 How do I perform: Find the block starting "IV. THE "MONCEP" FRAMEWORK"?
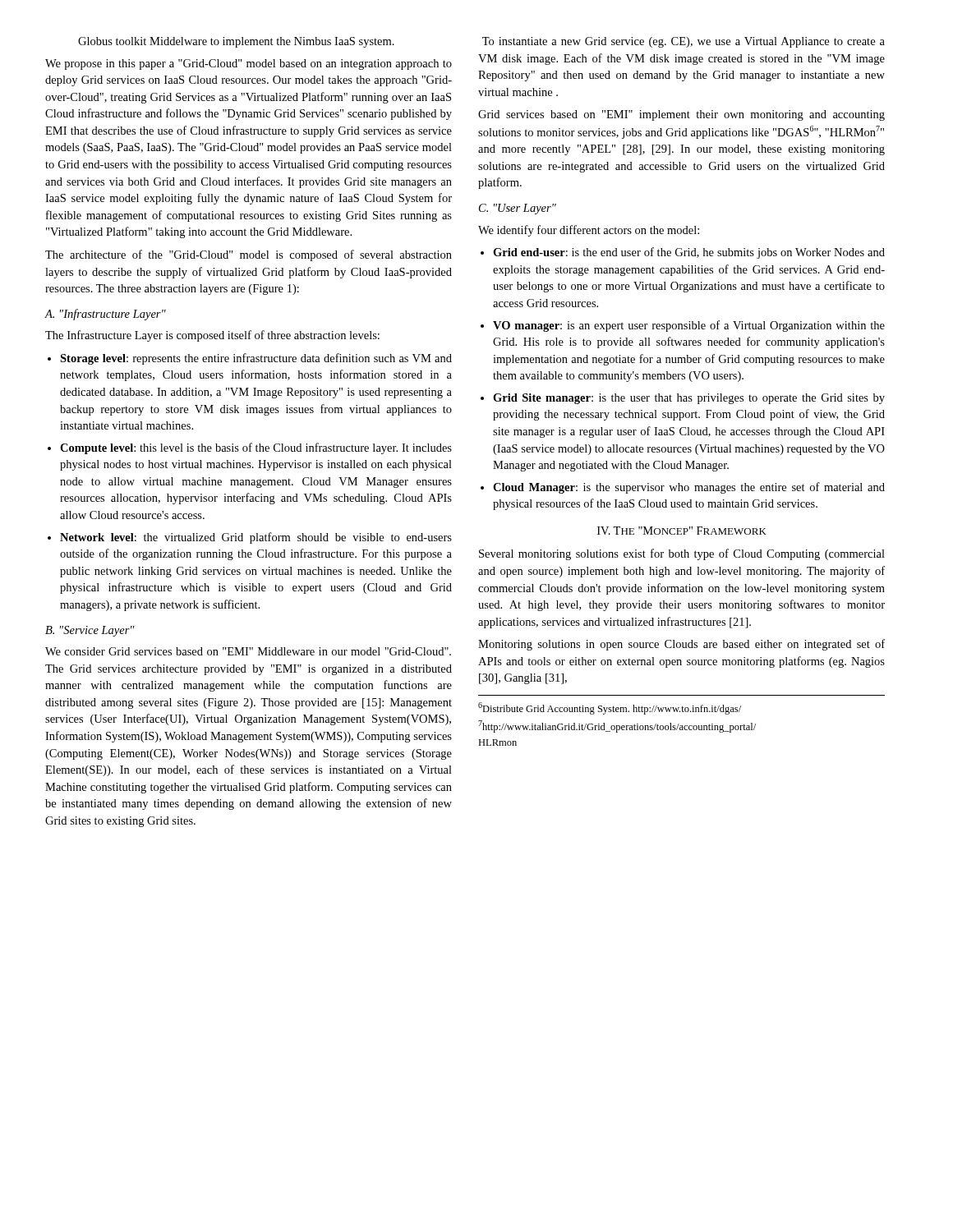pos(681,531)
